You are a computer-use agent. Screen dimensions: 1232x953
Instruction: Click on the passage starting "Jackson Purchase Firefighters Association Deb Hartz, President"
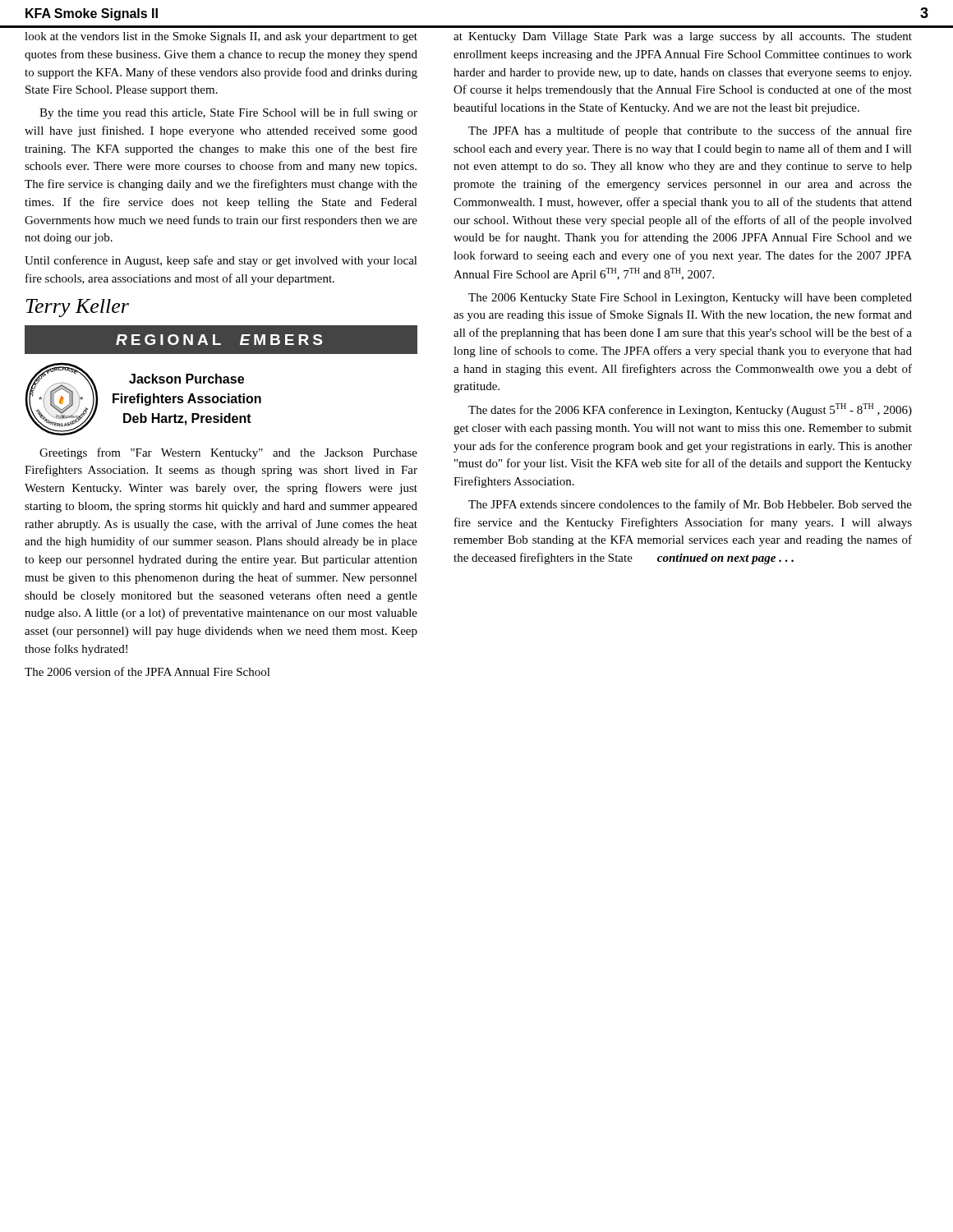(187, 398)
